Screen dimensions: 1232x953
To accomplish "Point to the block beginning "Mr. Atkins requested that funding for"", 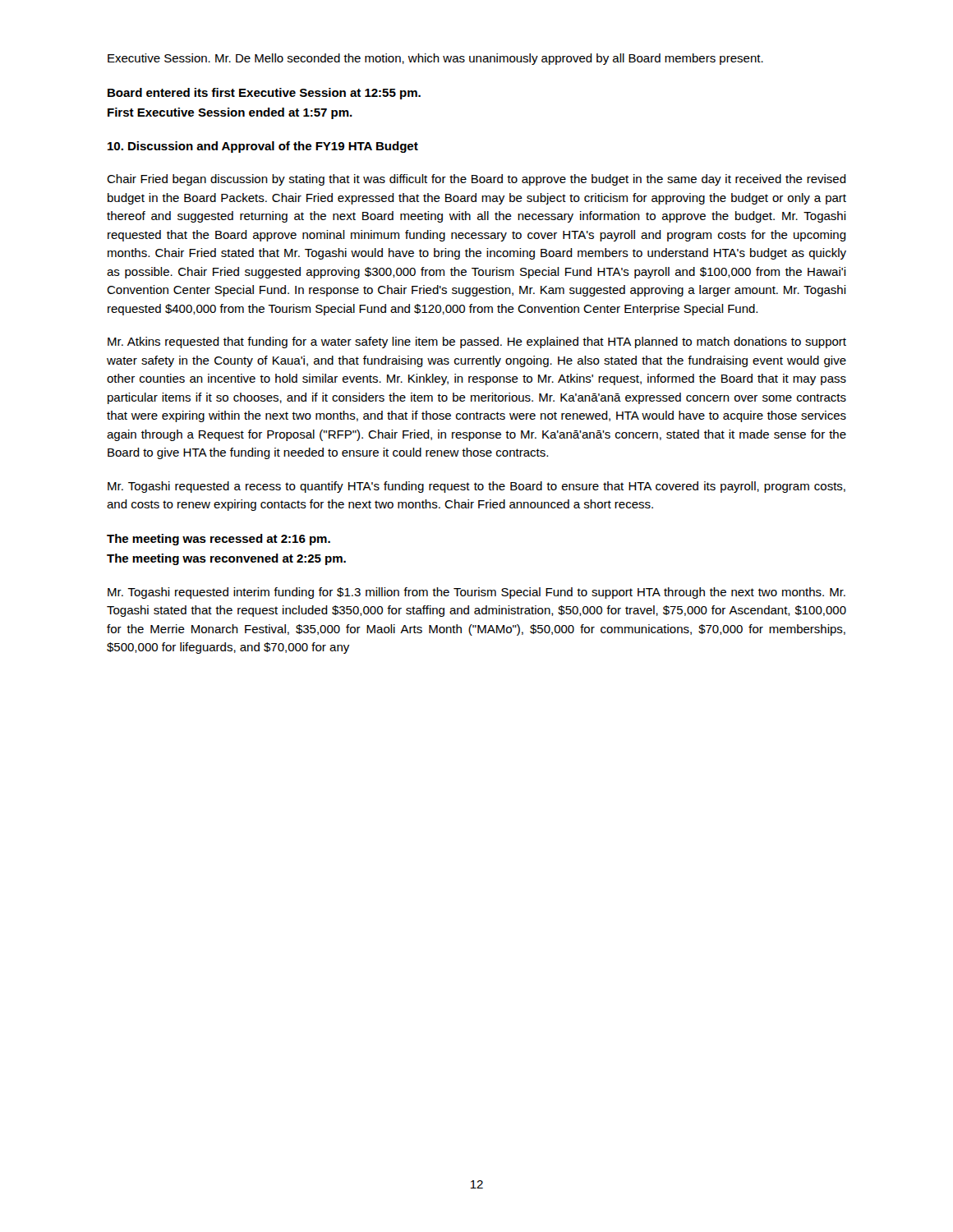I will tap(476, 397).
